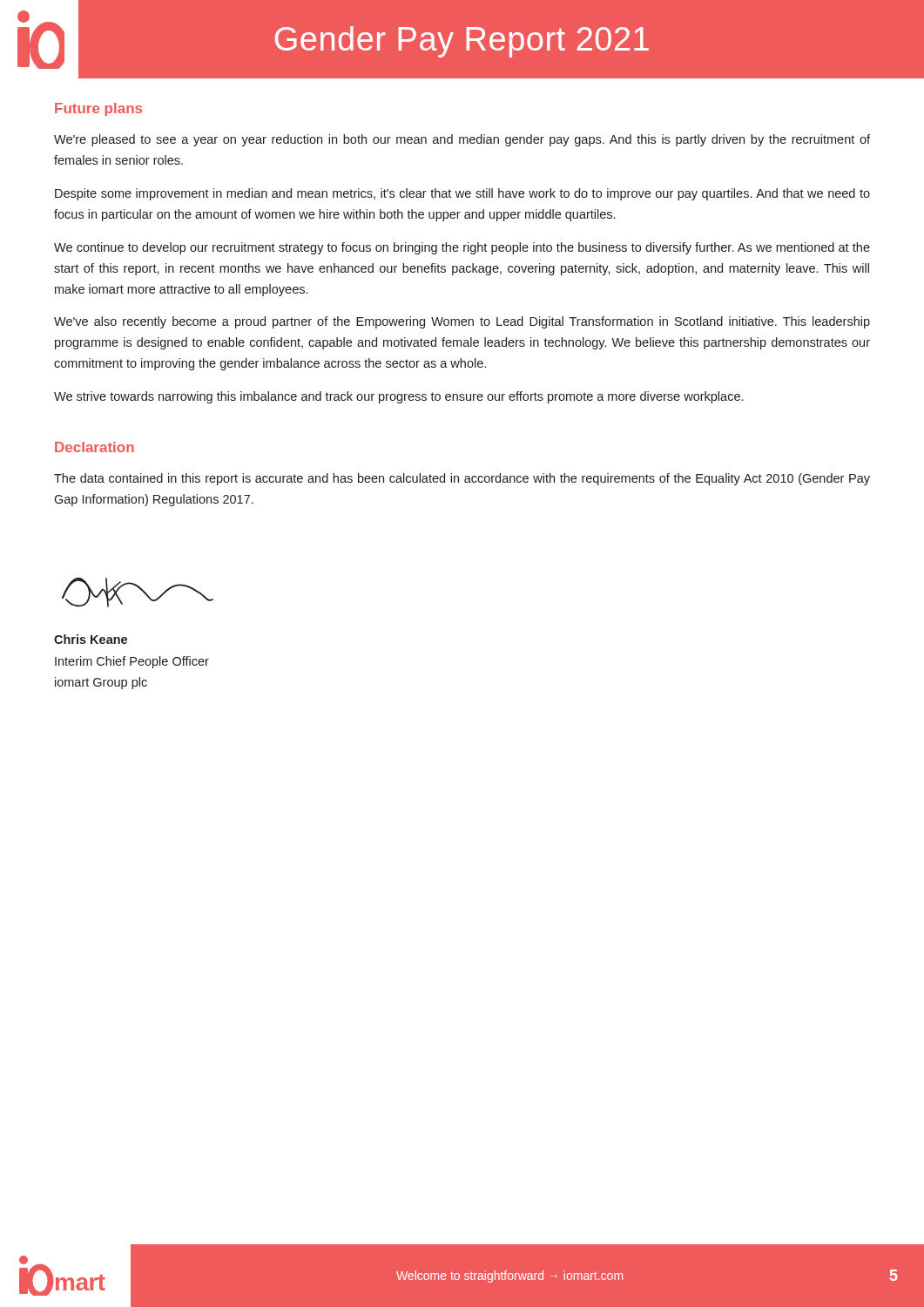Viewport: 924px width, 1307px height.
Task: Select the text block that says "The data contained in this report is"
Action: (x=462, y=489)
